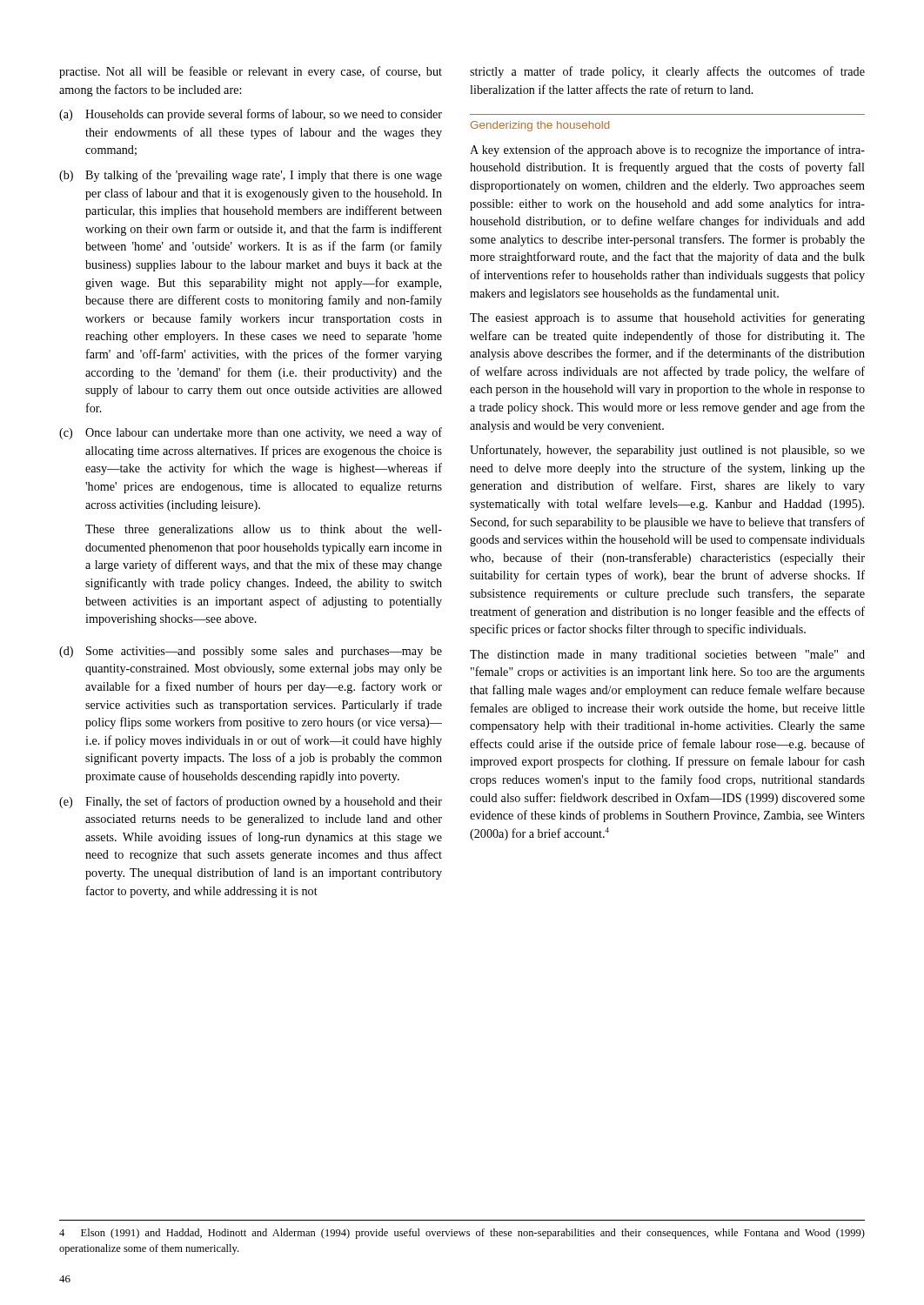
Task: Click on the element starting "Genderizing the household"
Action: click(x=540, y=125)
